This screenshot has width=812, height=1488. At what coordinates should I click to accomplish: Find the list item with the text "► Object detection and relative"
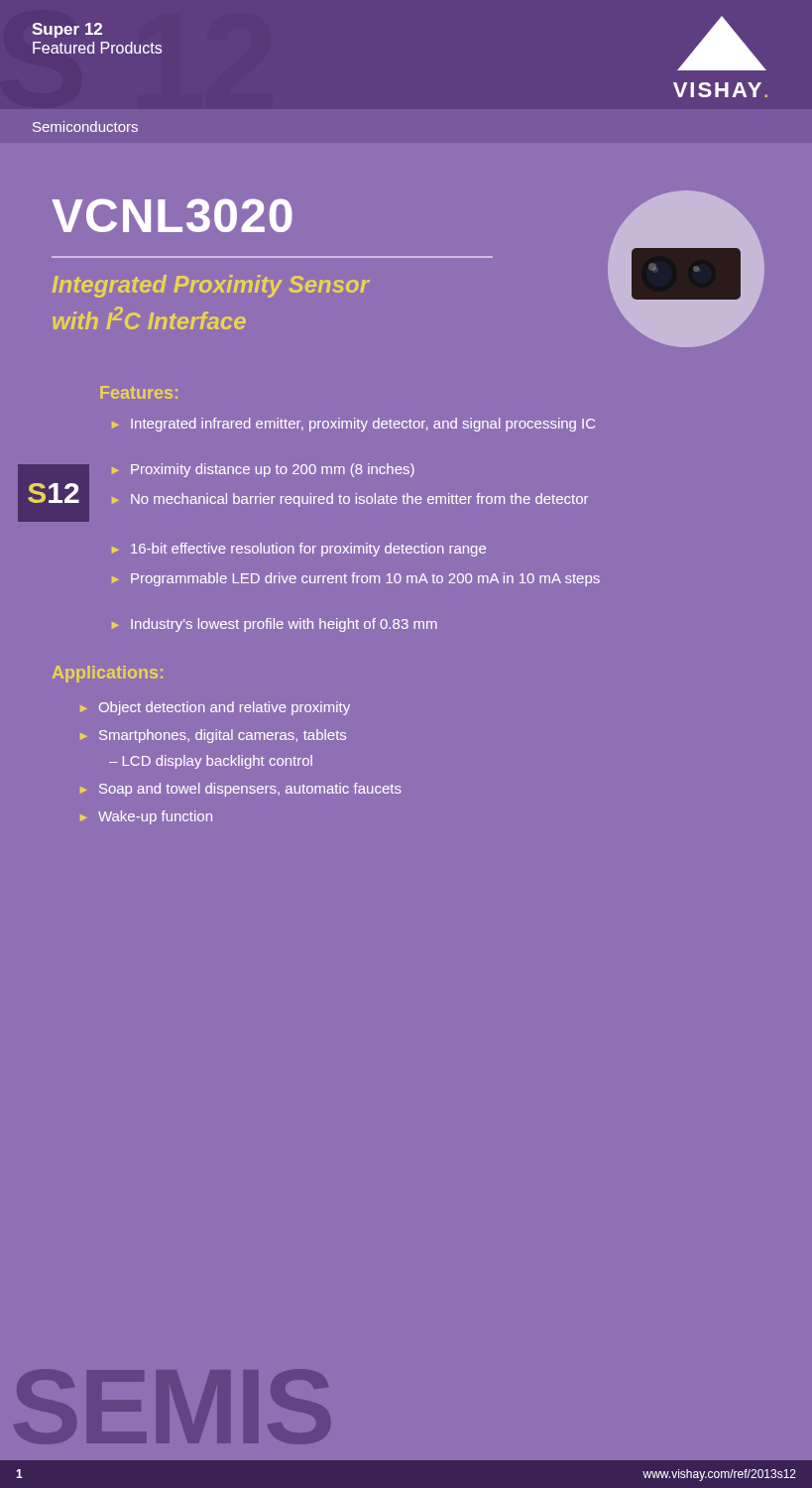[214, 707]
